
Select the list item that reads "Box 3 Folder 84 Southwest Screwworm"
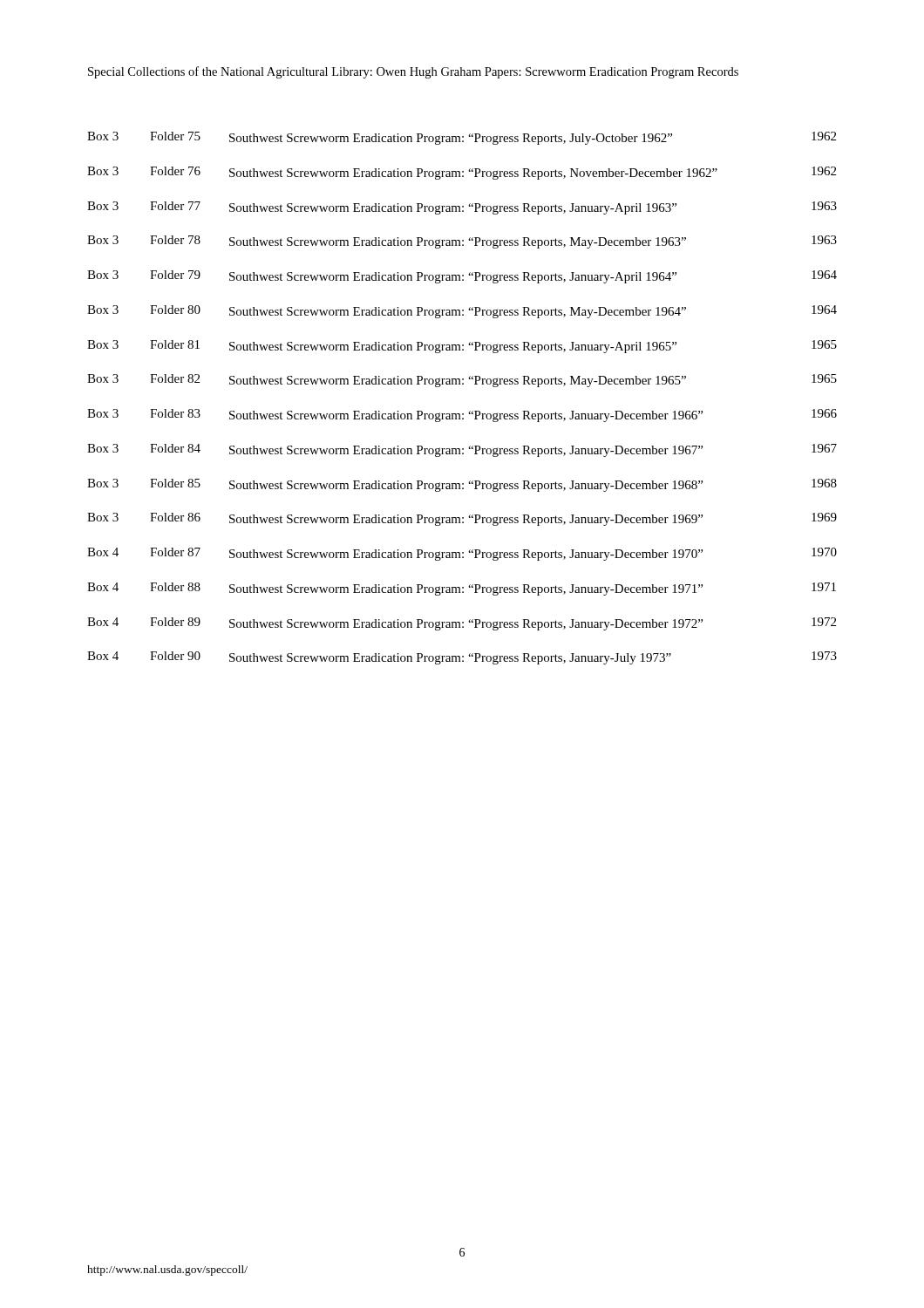pos(462,451)
